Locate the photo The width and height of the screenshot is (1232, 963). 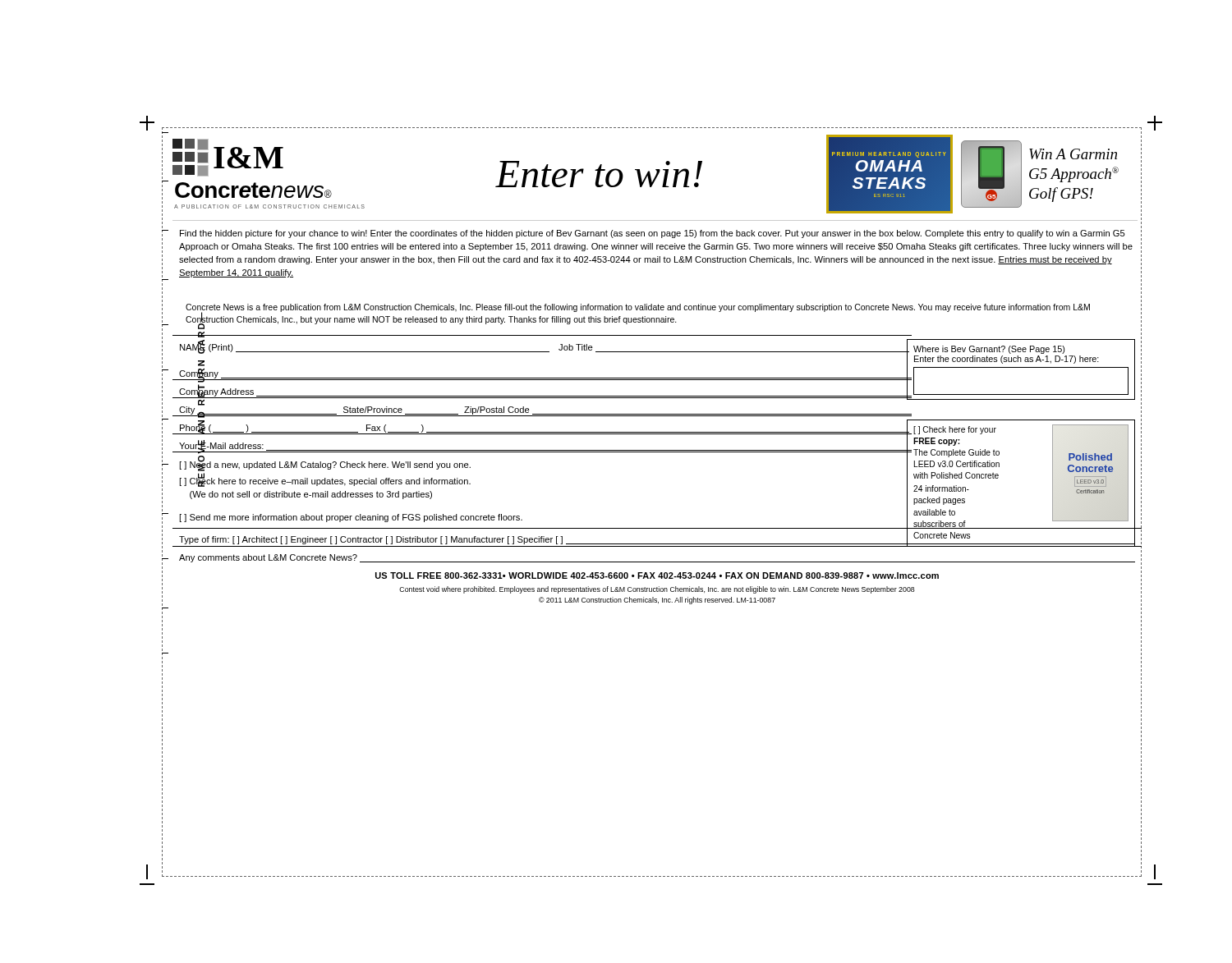coord(991,174)
